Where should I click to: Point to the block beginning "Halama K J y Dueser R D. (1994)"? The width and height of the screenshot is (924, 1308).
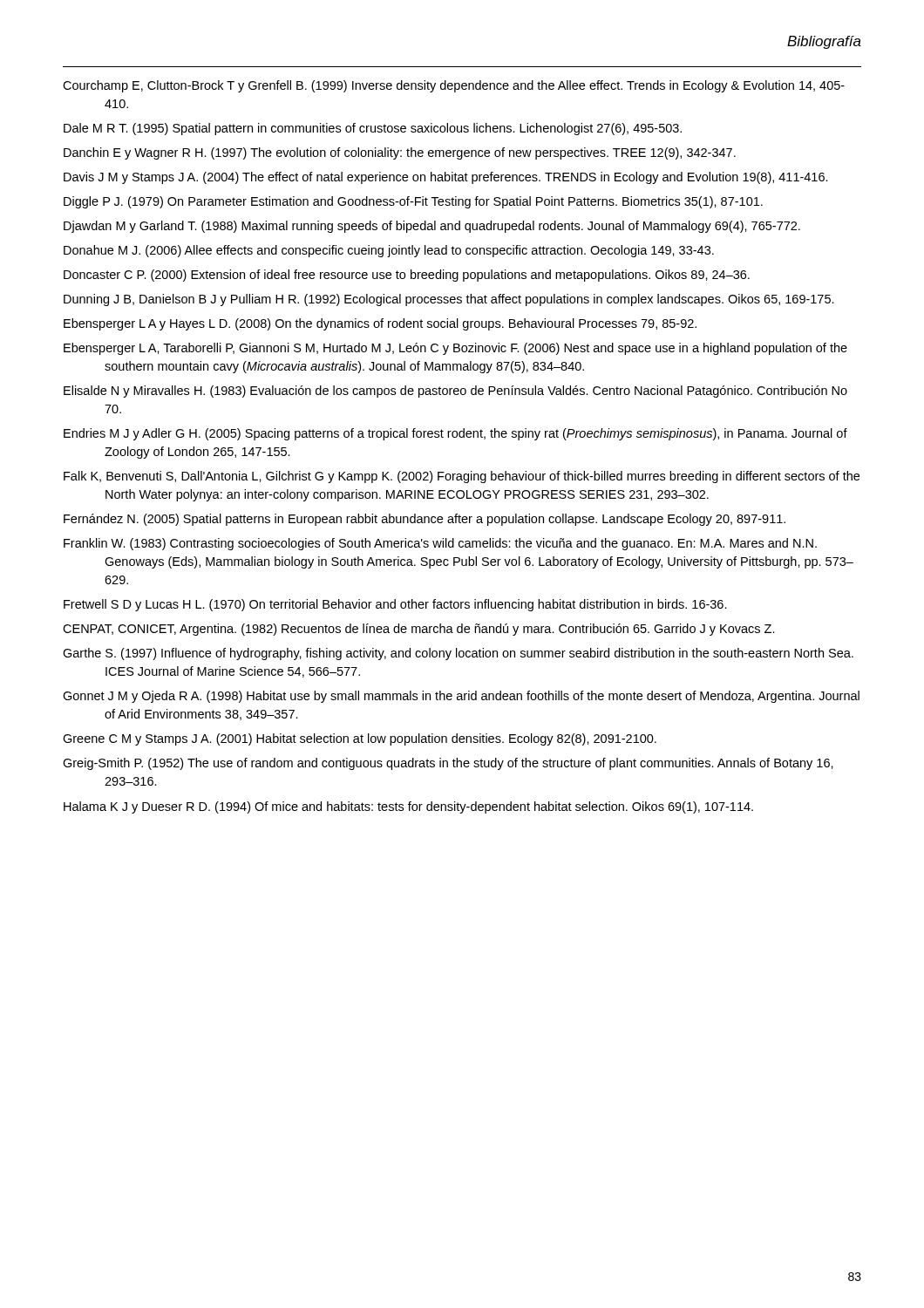pos(408,806)
